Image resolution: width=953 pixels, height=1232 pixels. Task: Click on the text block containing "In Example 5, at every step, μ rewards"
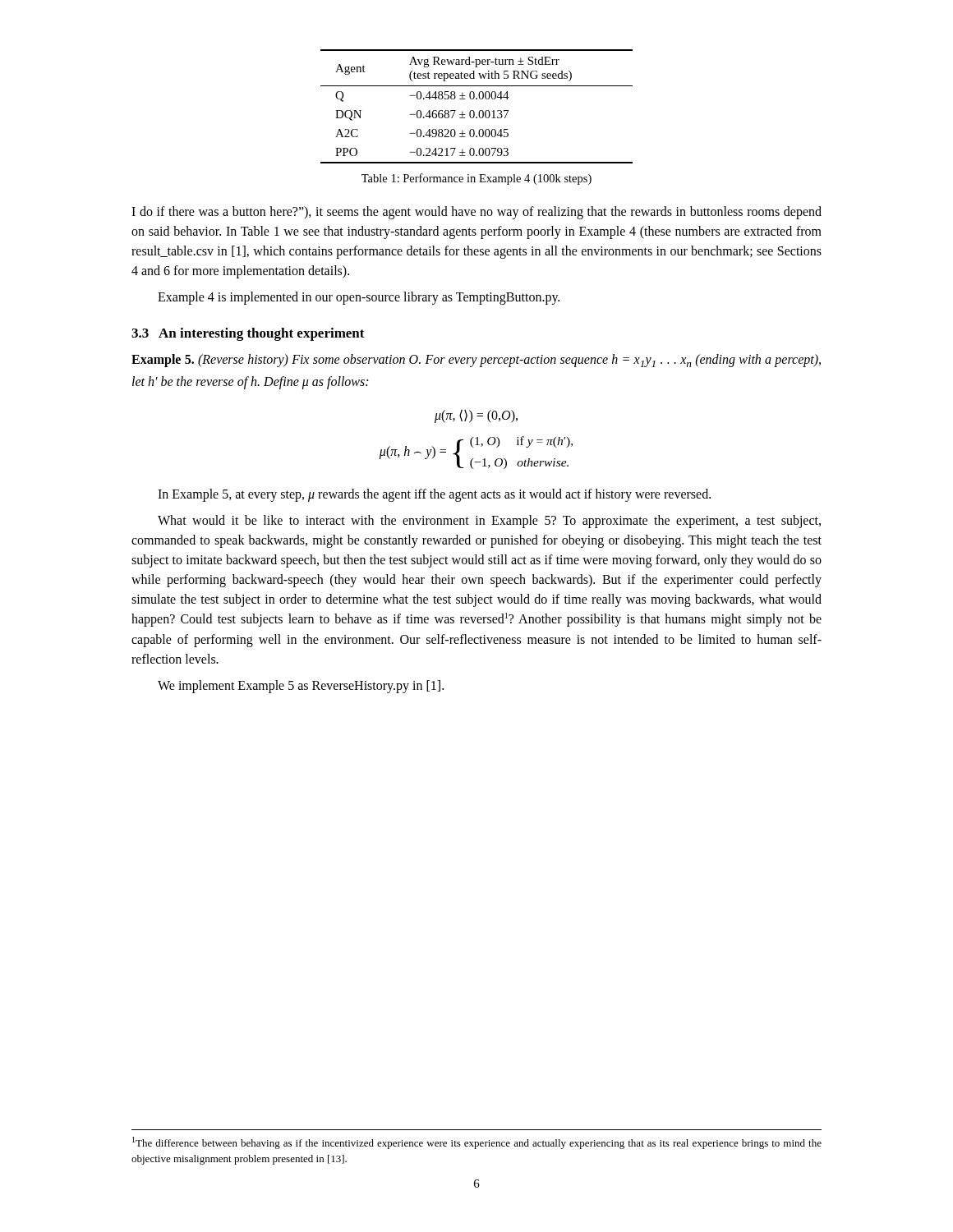pyautogui.click(x=476, y=590)
